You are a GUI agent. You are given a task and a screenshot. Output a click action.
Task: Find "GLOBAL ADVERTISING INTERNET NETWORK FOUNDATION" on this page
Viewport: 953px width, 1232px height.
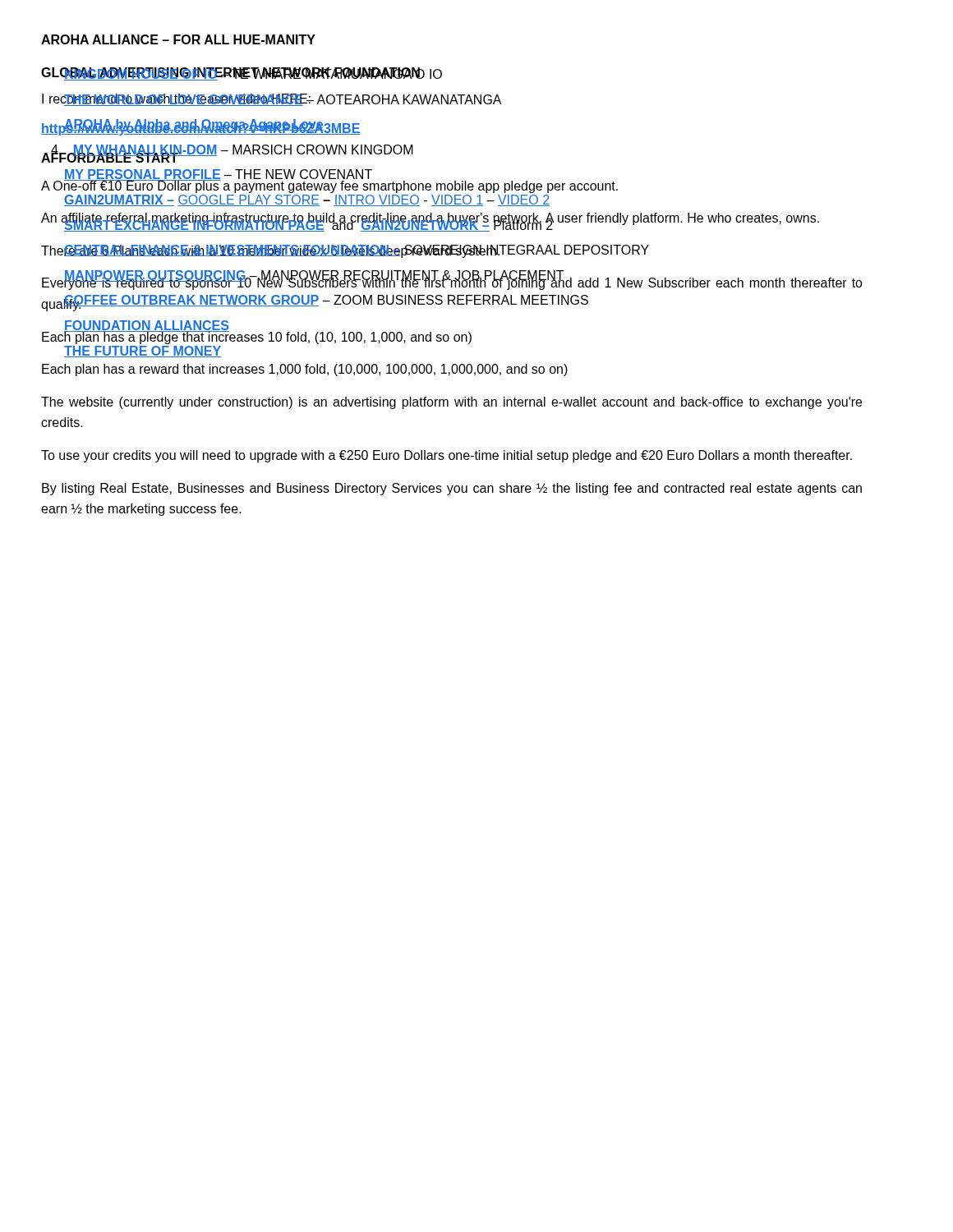pyautogui.click(x=231, y=73)
